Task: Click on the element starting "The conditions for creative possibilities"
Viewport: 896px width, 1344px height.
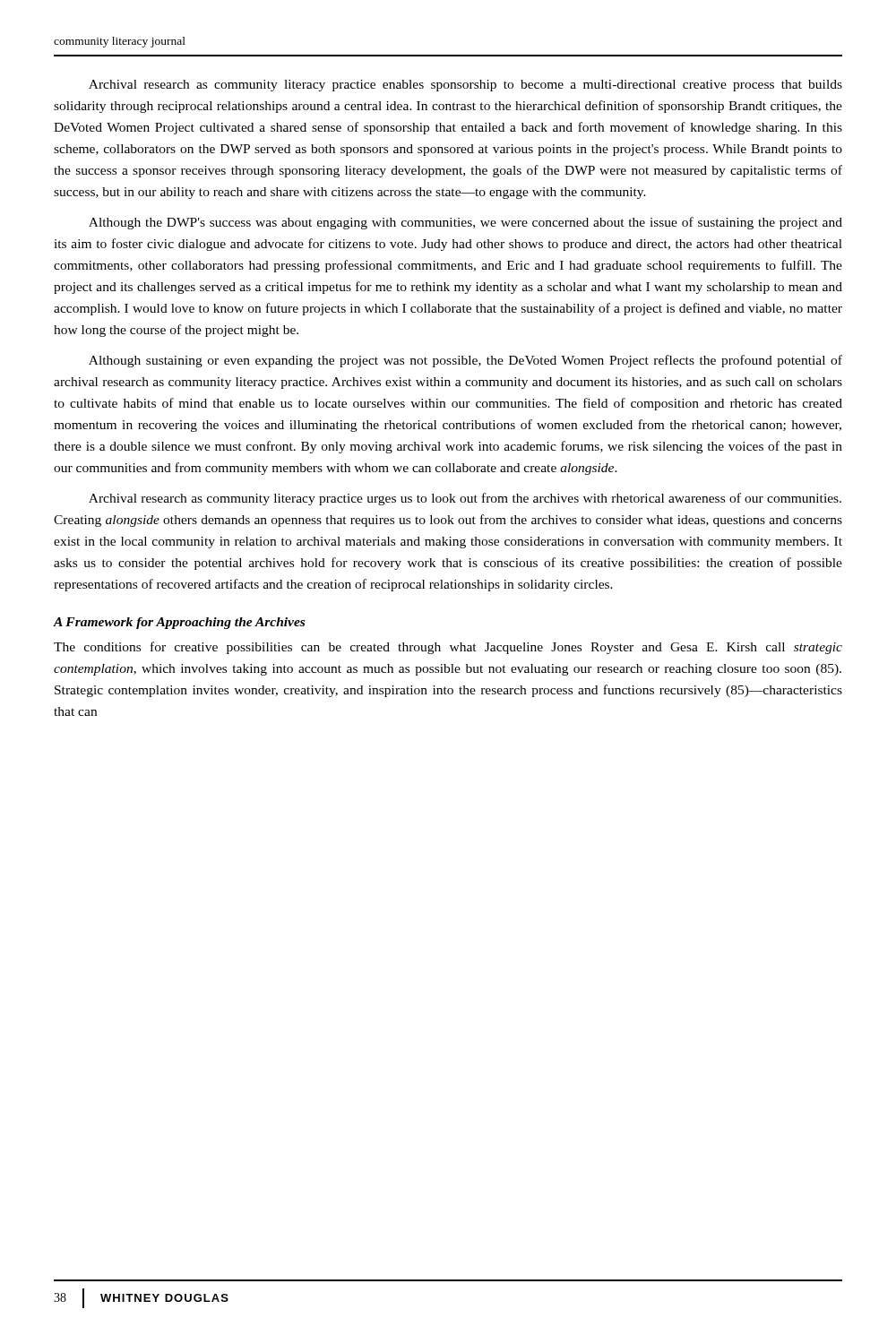Action: tap(448, 679)
